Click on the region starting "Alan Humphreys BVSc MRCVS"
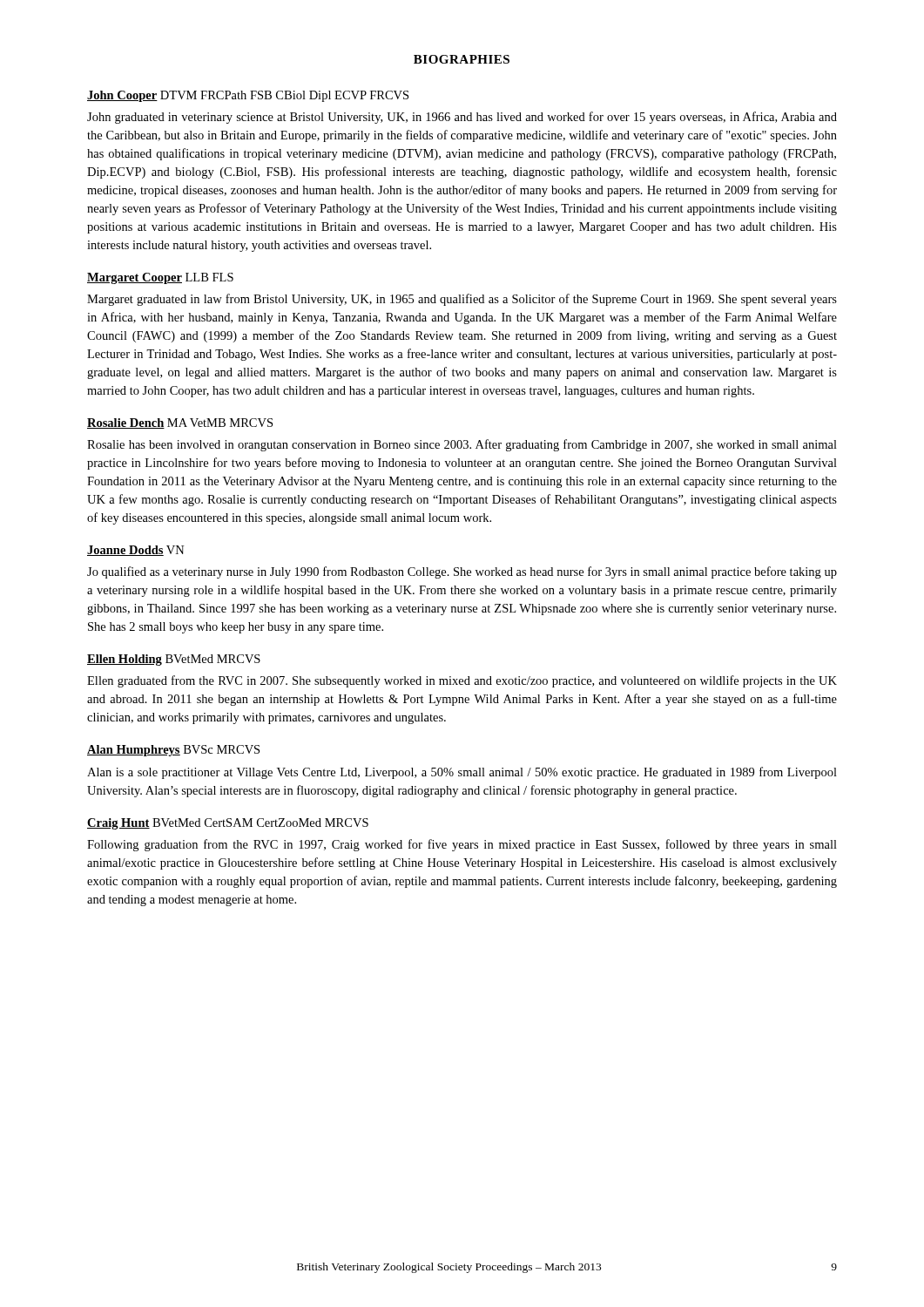 click(174, 750)
